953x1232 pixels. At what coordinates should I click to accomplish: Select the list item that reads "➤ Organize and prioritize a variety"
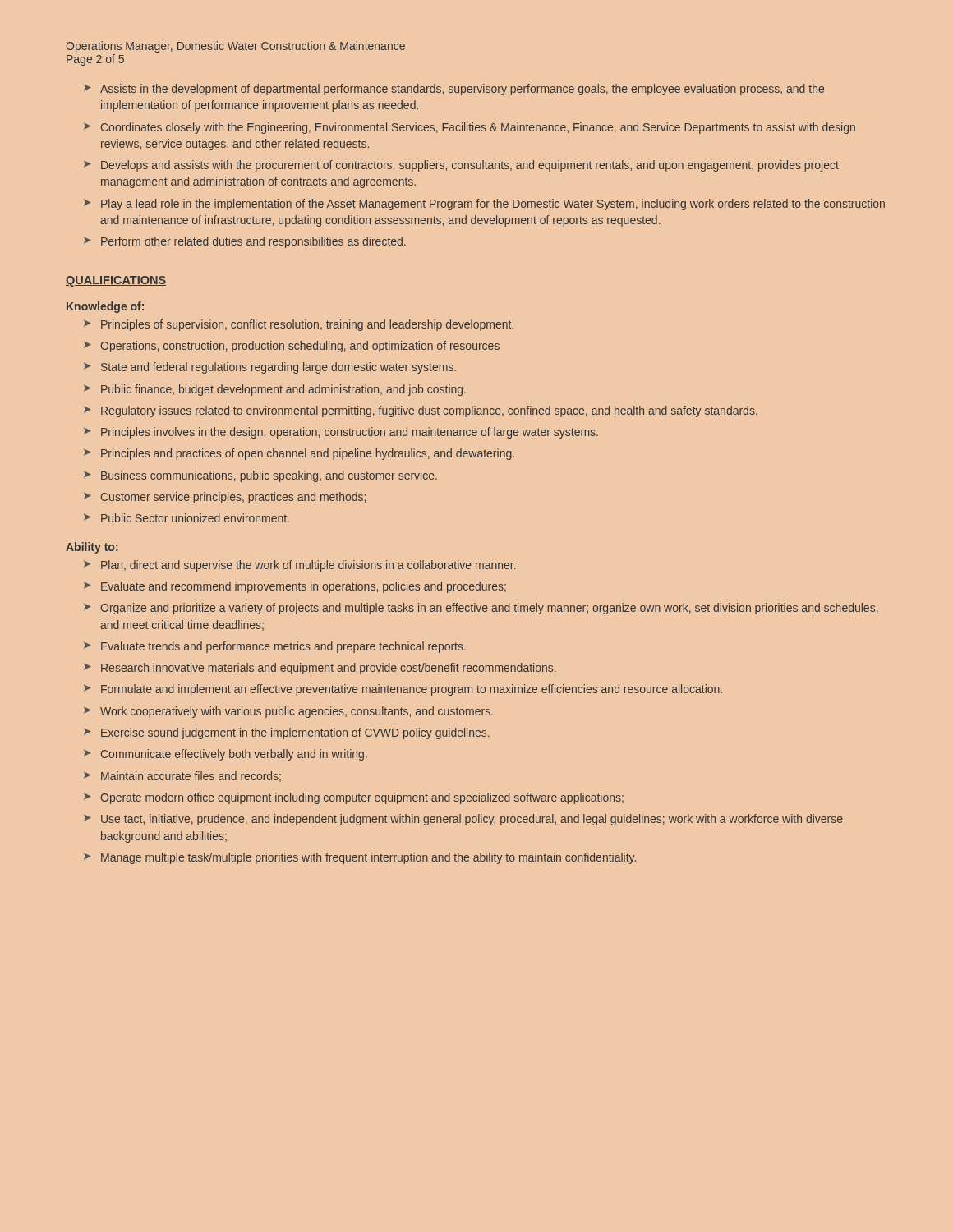tap(485, 616)
